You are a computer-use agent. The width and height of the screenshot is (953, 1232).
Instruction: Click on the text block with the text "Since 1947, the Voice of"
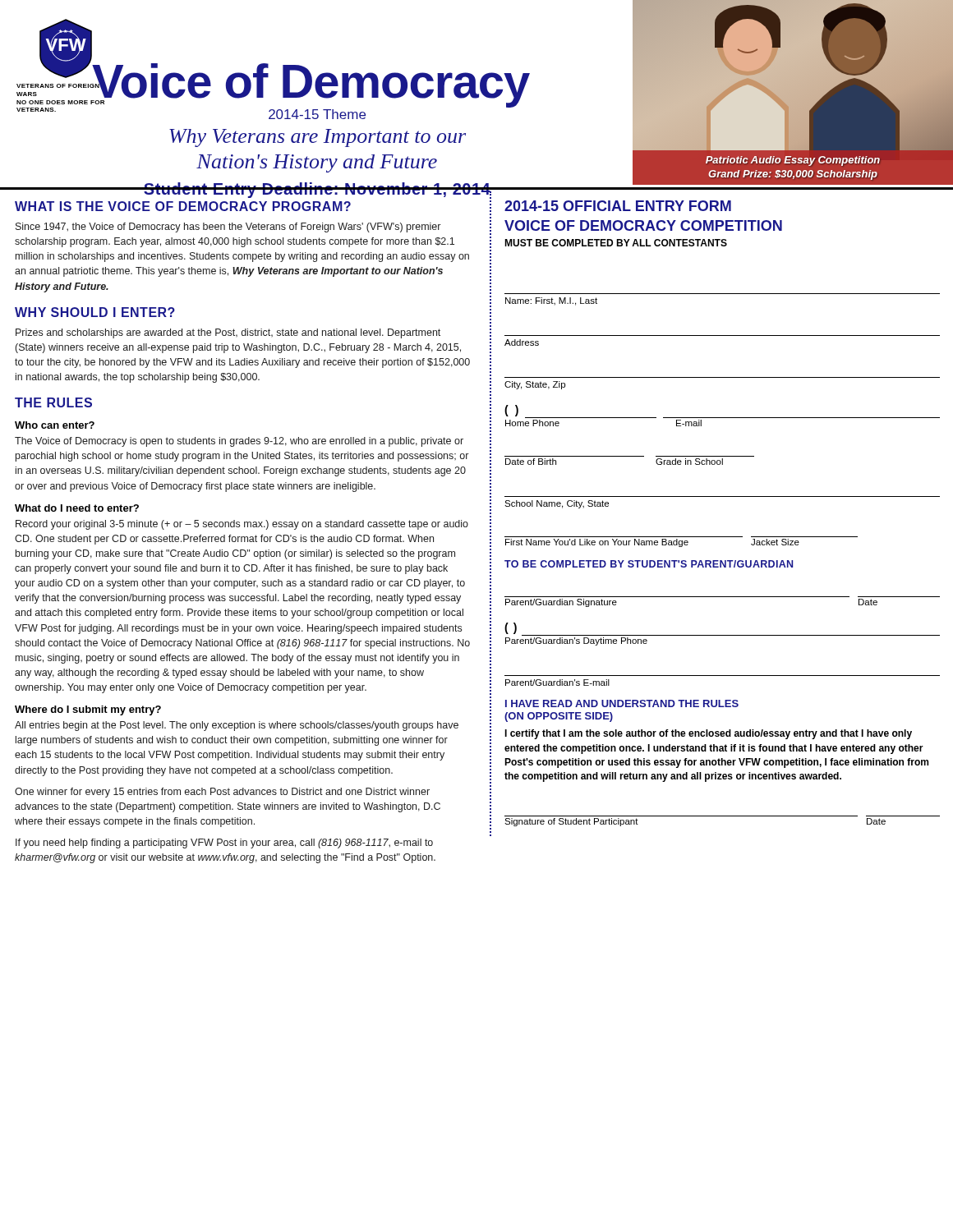[x=243, y=257]
